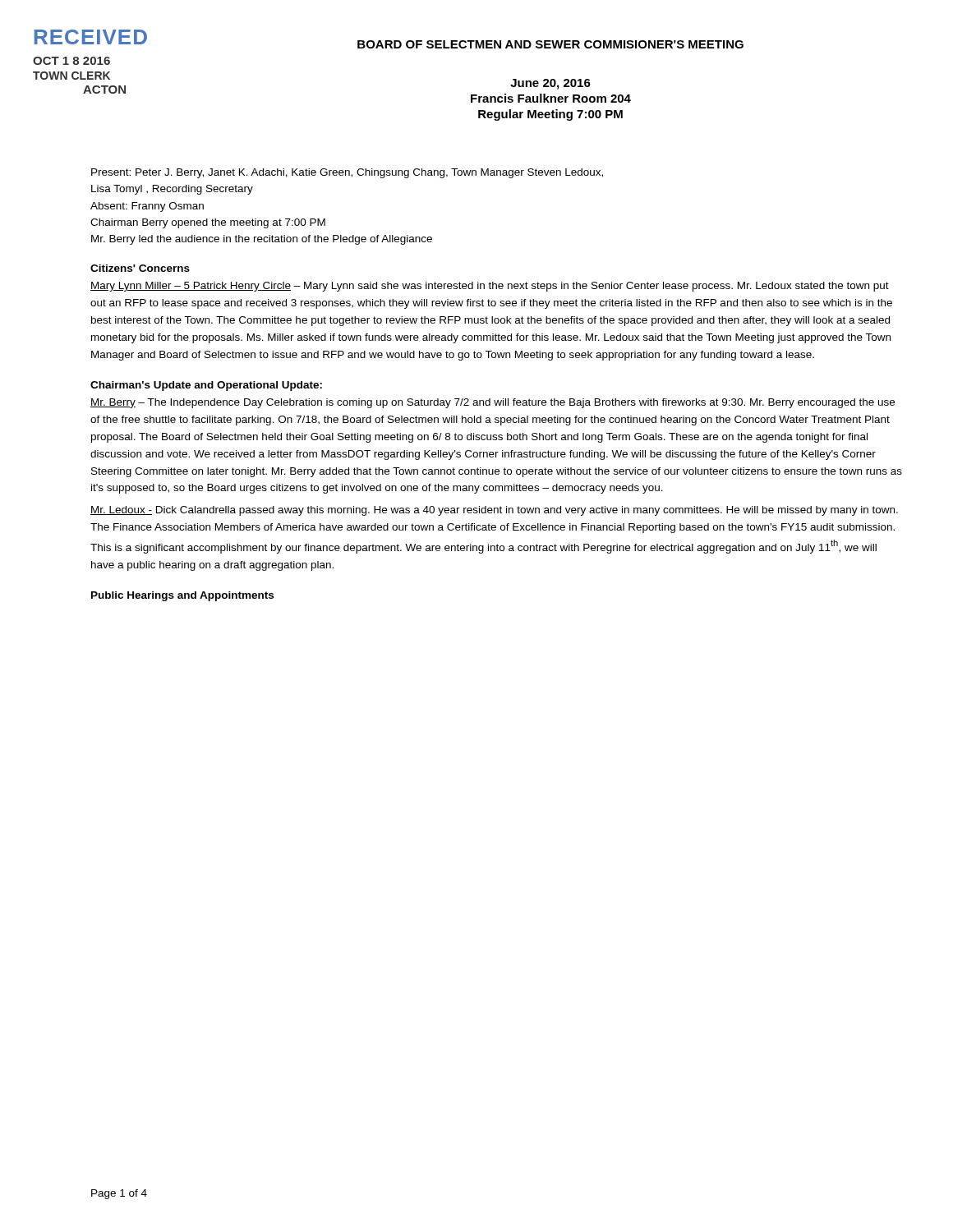Viewport: 953px width, 1232px height.
Task: Locate the element starting "Chairman's Update and Operational Update:"
Action: pyautogui.click(x=207, y=385)
